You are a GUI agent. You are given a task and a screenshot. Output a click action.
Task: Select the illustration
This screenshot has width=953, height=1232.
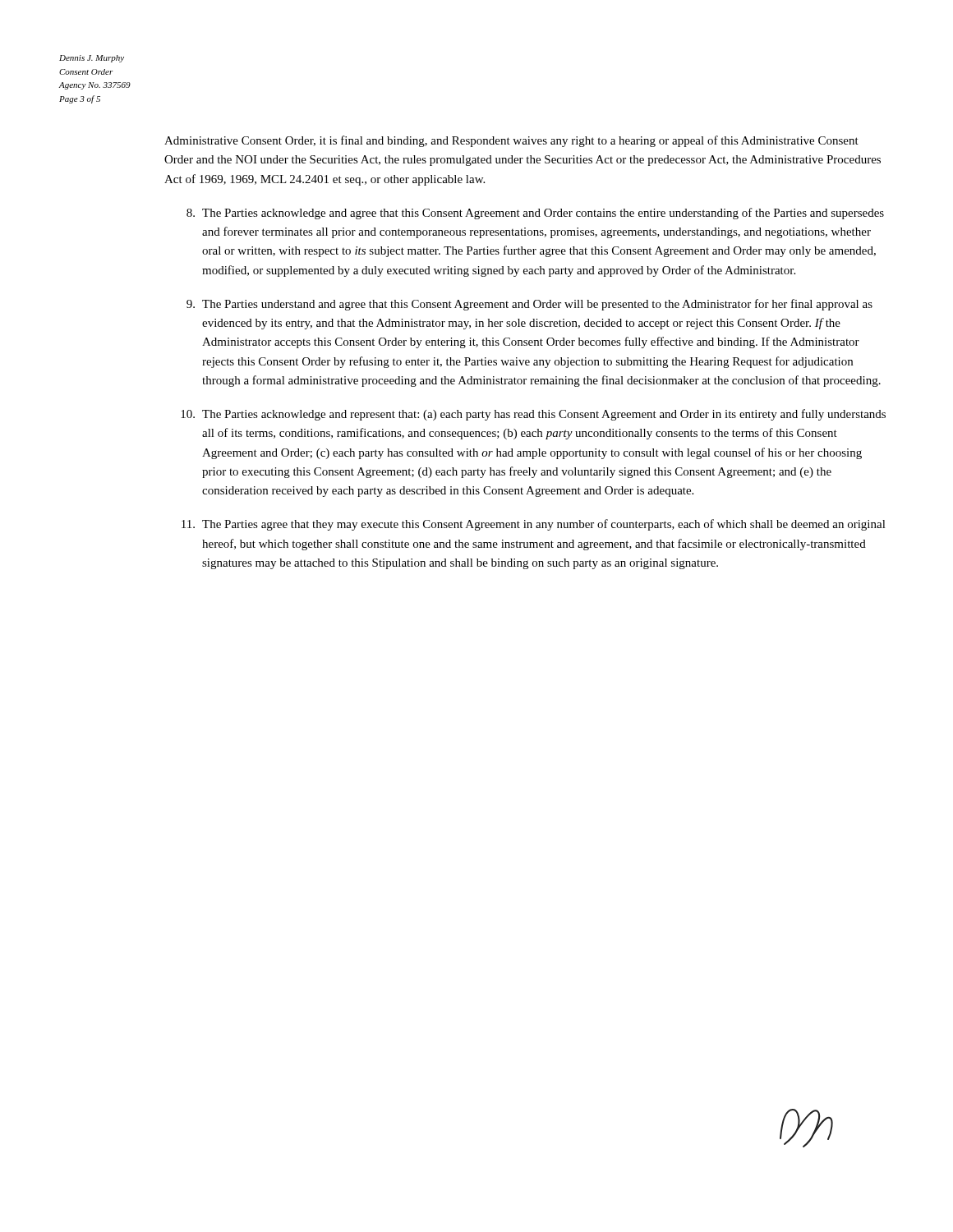click(809, 1126)
